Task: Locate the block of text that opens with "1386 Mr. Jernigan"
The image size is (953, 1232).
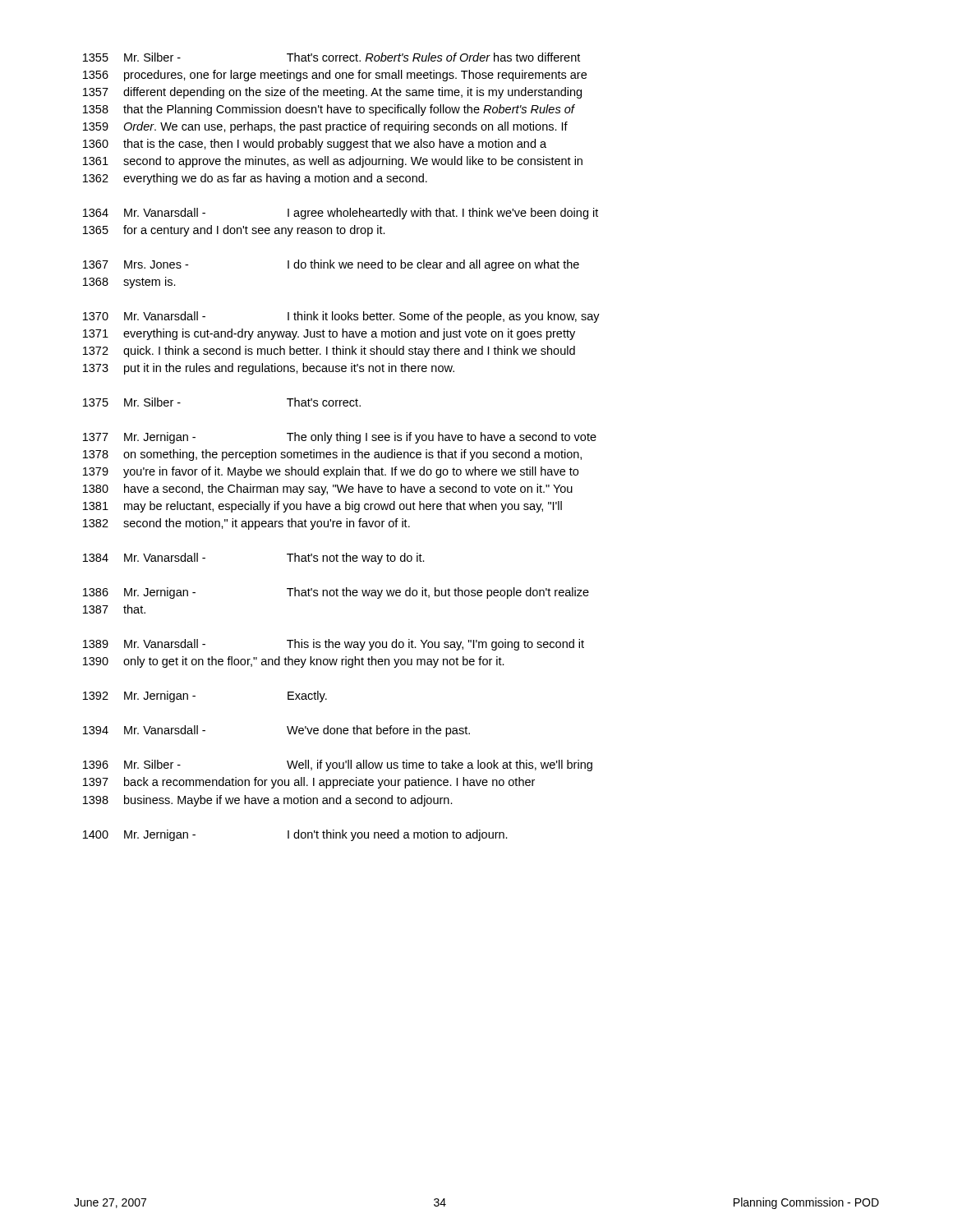Action: point(476,602)
